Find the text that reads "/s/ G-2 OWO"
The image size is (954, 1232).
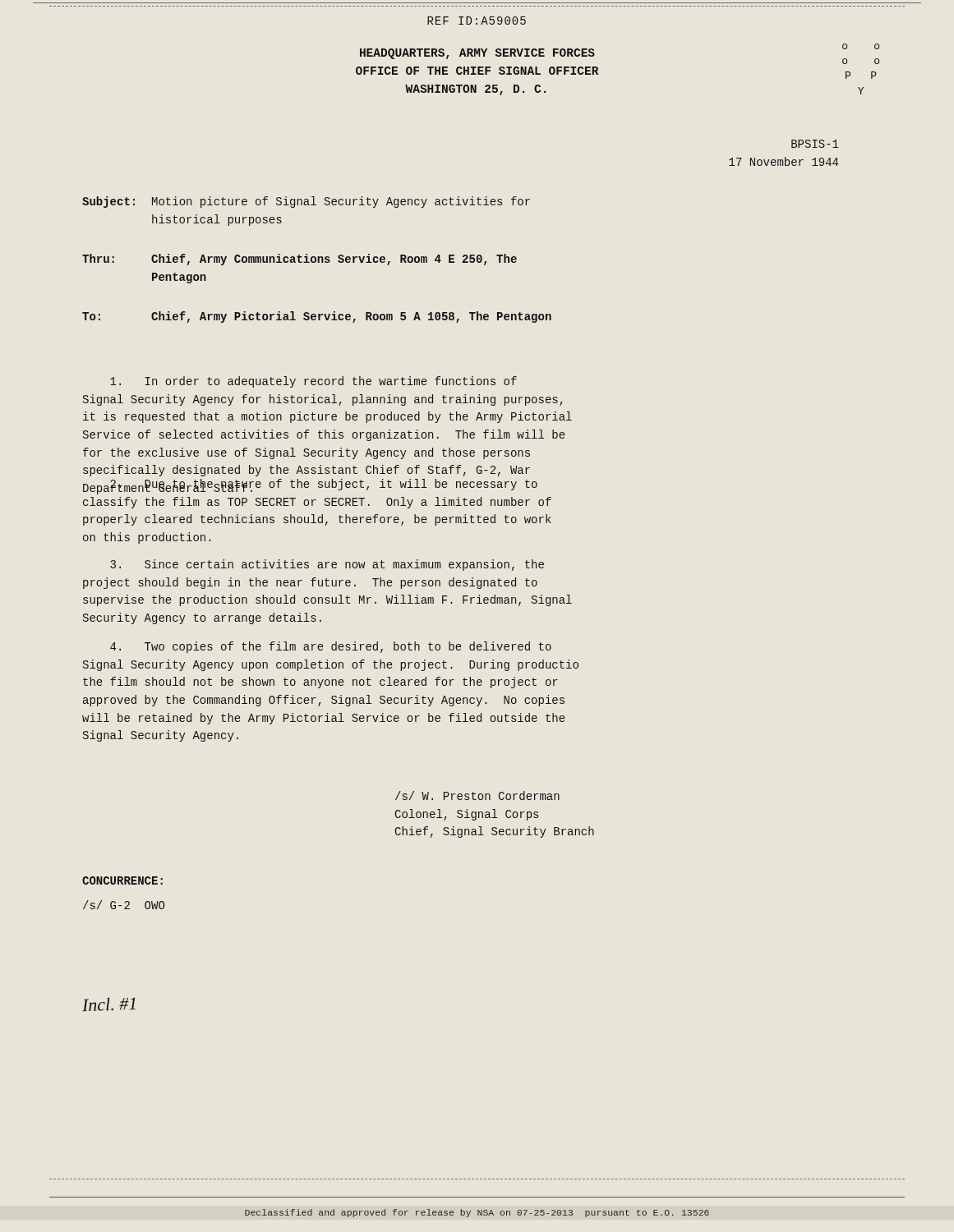coord(124,906)
